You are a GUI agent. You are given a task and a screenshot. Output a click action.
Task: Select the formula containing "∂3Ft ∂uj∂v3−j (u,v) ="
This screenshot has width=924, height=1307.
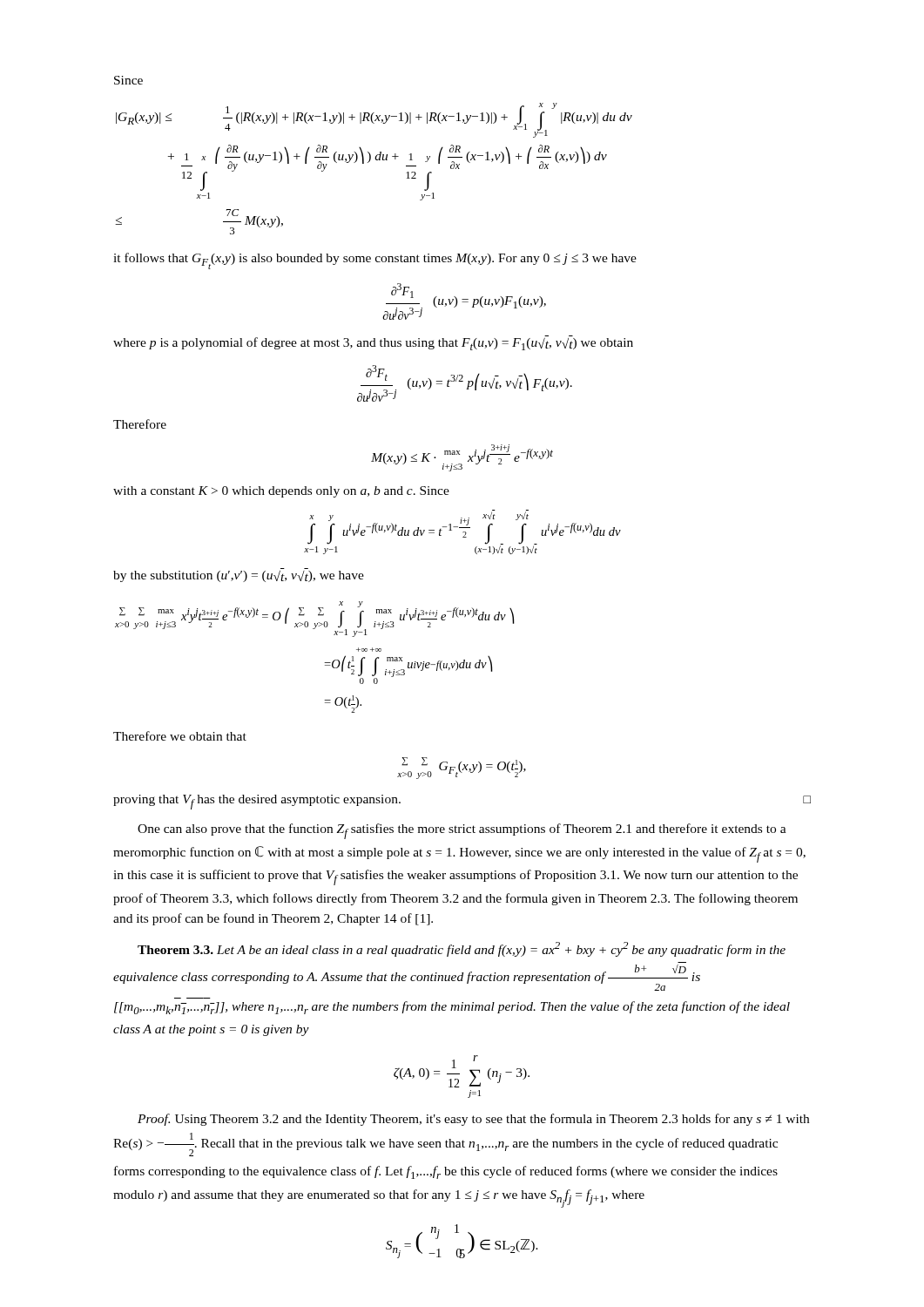tap(462, 384)
